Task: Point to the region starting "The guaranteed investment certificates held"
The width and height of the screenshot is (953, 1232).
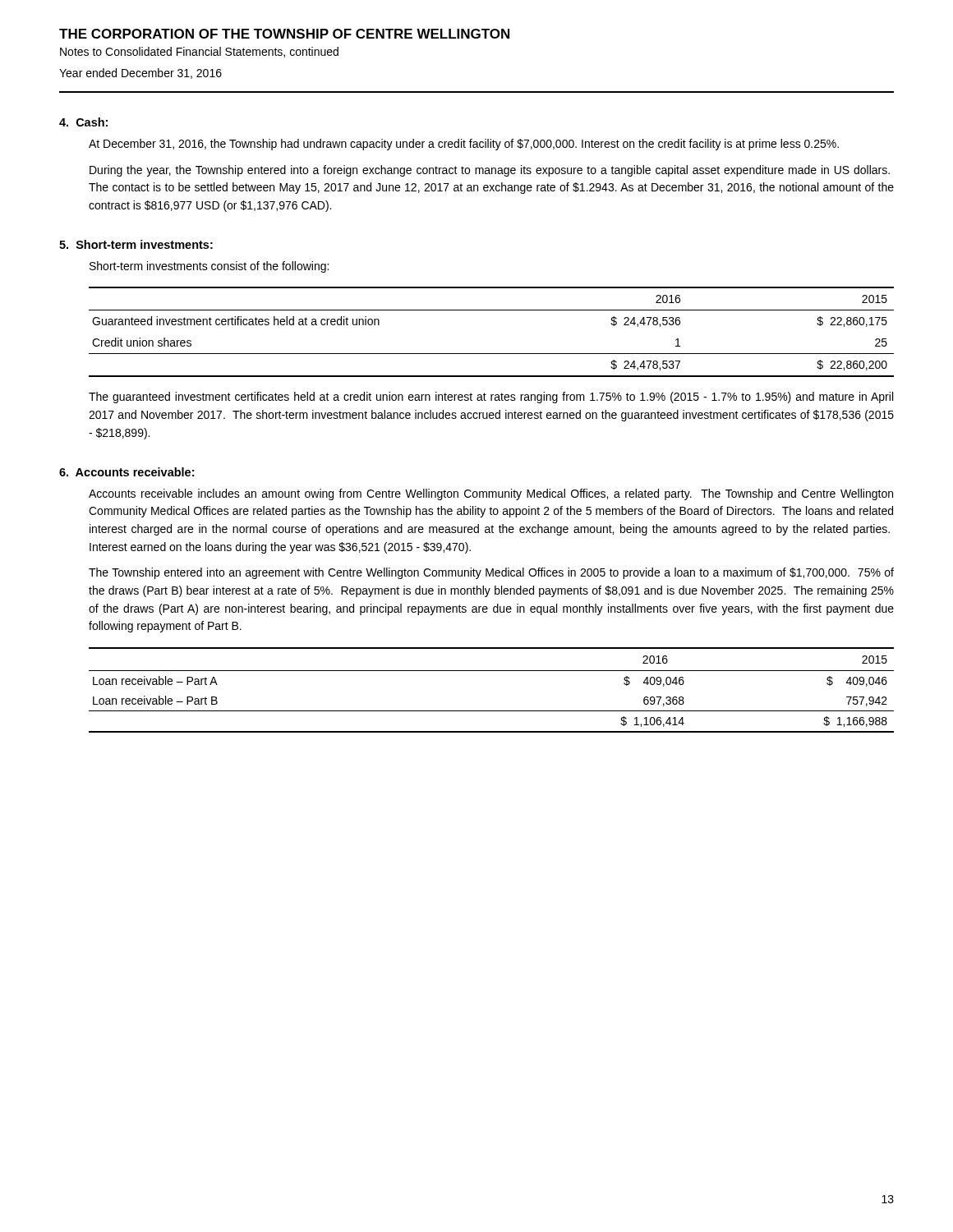Action: tap(491, 415)
